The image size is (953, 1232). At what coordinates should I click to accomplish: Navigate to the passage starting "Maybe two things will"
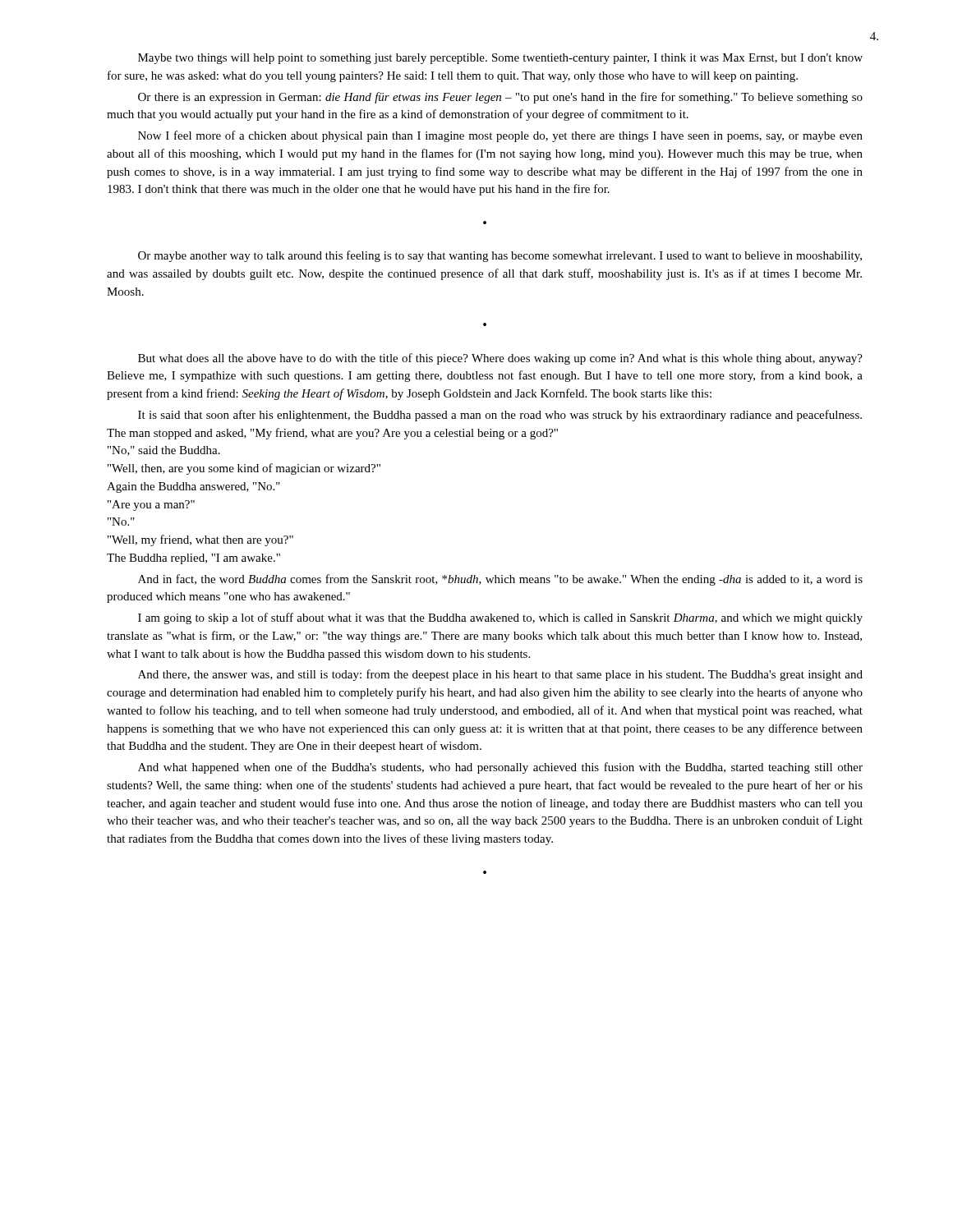coord(485,124)
